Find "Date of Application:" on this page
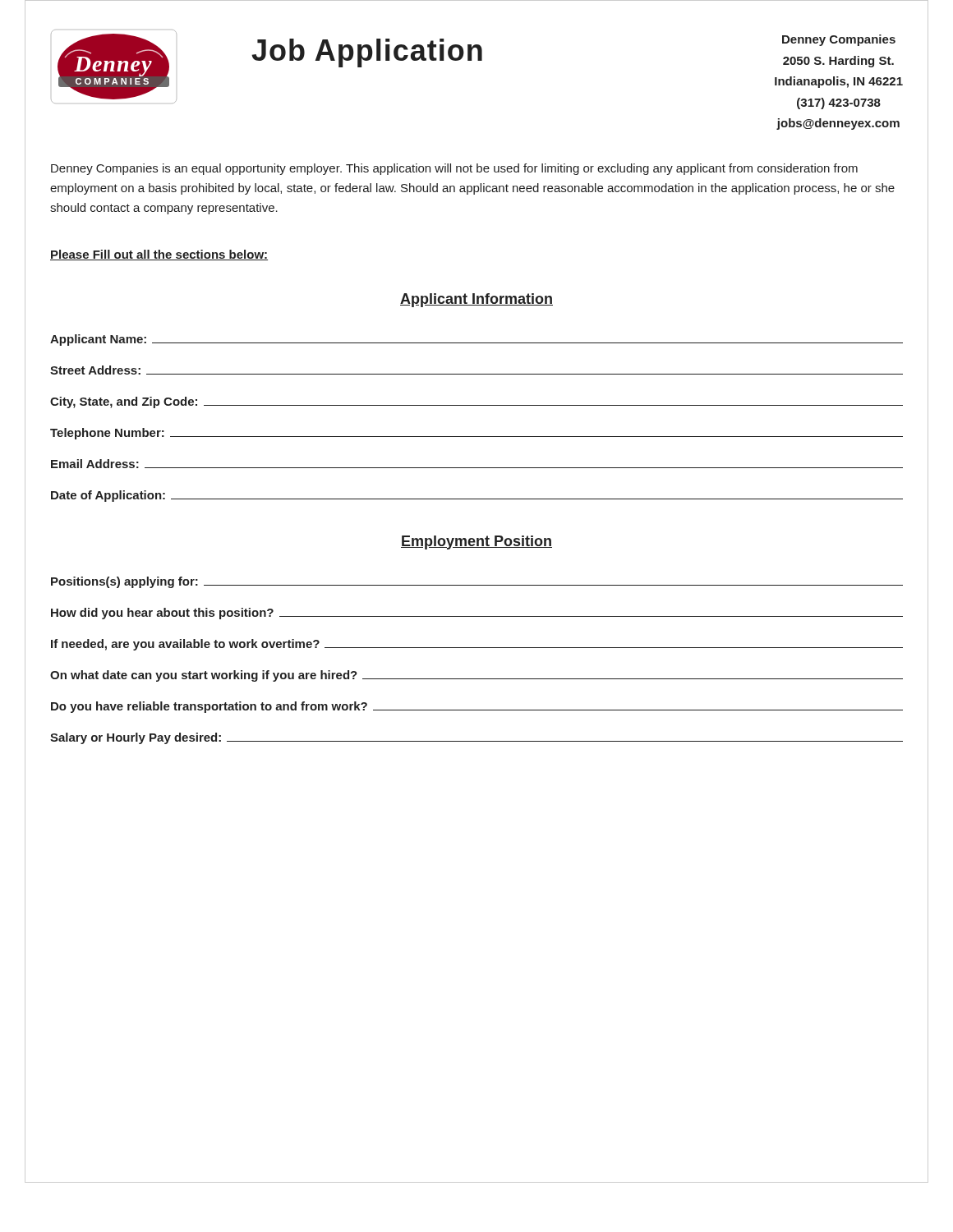The height and width of the screenshot is (1232, 953). click(476, 492)
